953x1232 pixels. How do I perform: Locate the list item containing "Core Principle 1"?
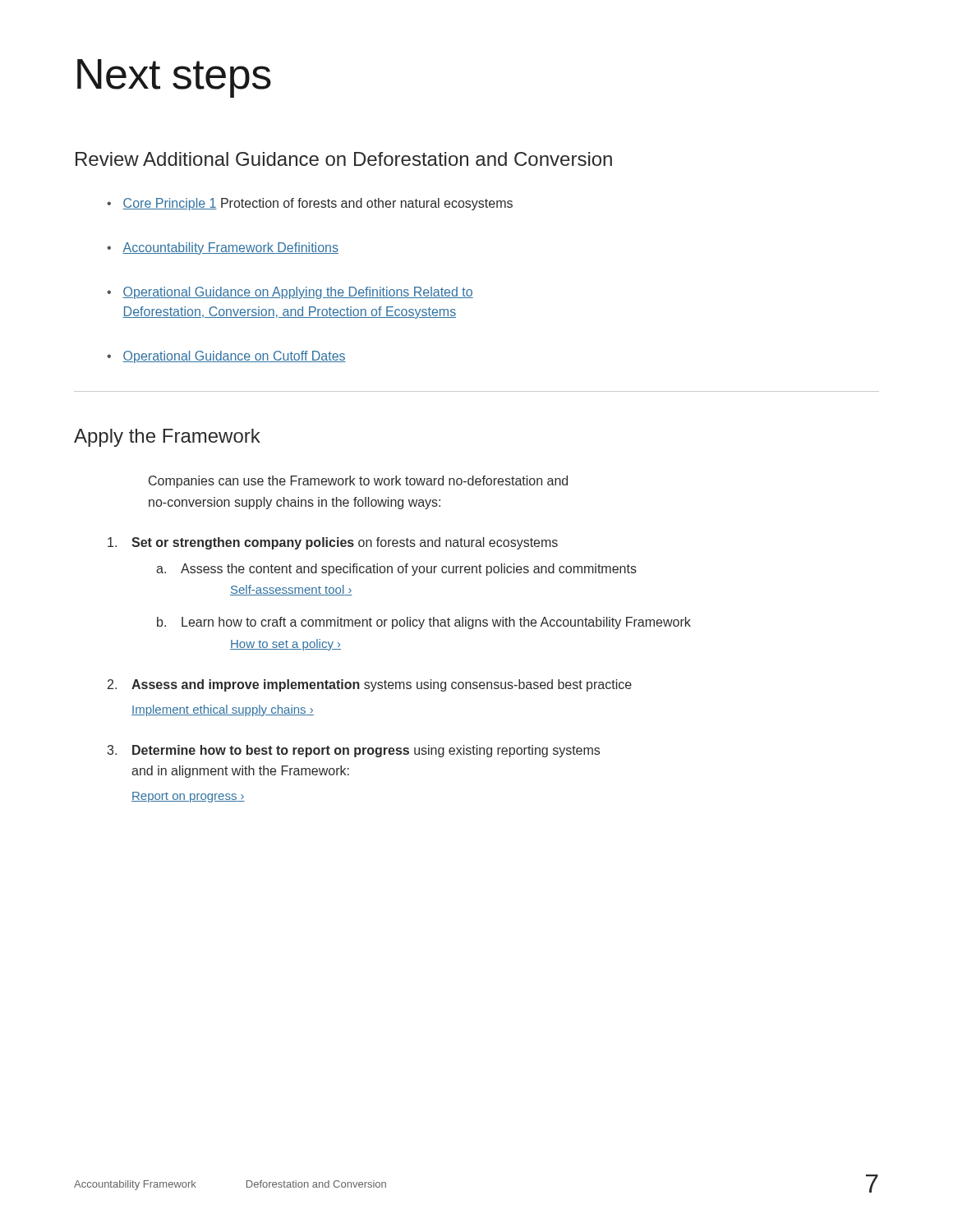click(x=493, y=204)
